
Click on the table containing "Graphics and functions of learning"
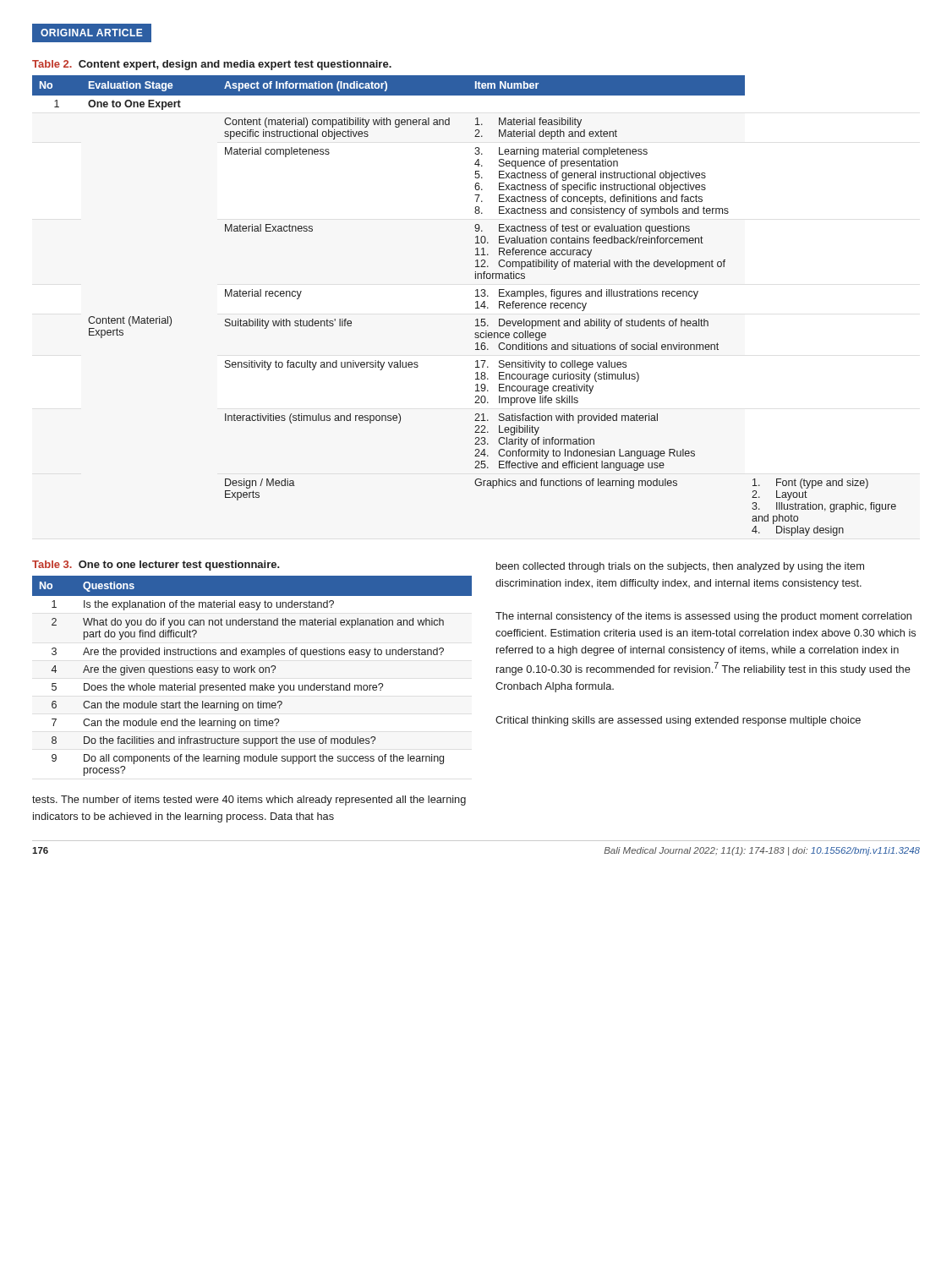(476, 307)
